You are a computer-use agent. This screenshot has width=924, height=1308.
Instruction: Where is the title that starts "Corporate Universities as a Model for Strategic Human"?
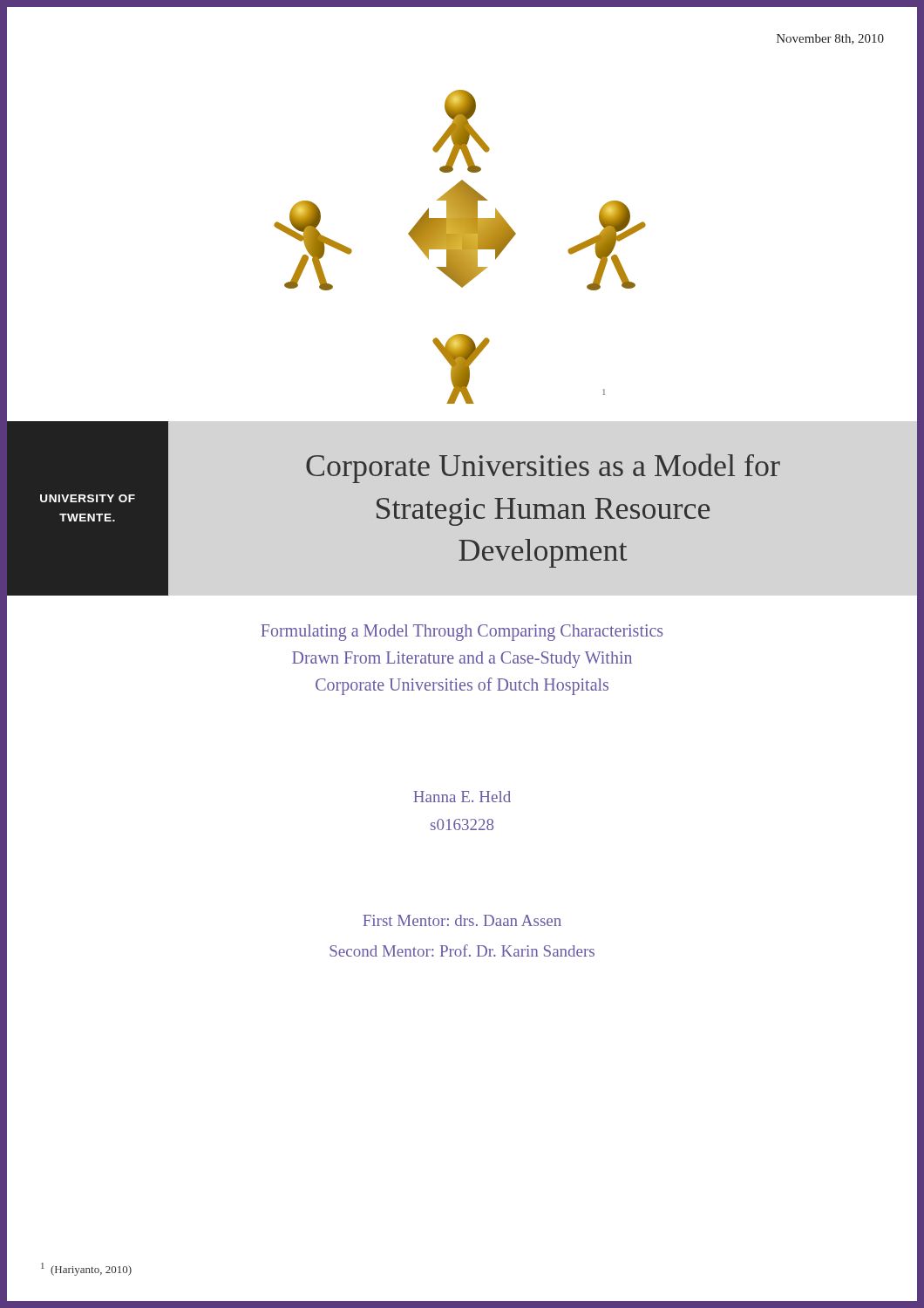coord(543,508)
